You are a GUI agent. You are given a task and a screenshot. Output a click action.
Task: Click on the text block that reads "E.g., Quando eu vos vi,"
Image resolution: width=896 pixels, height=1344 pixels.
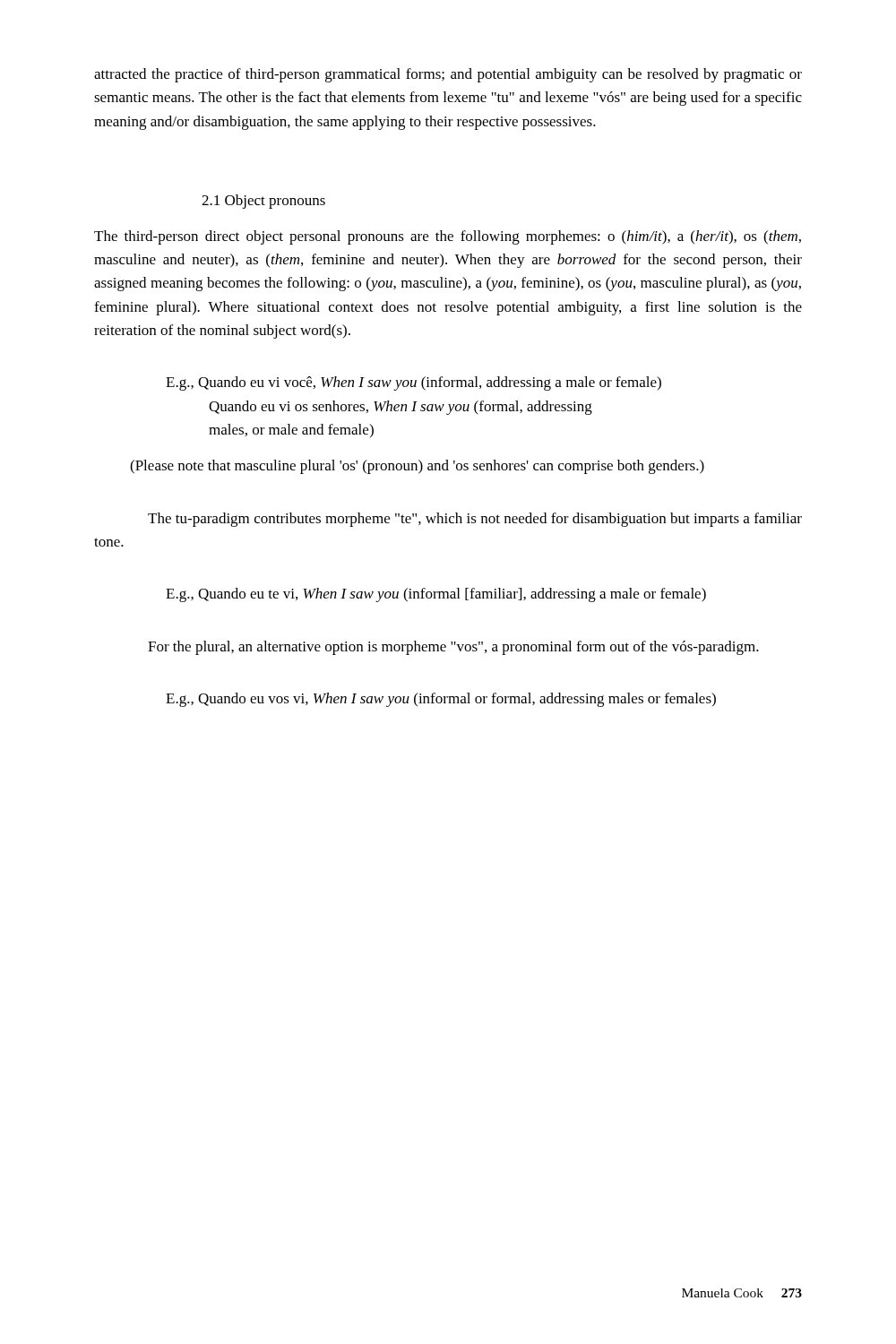(x=441, y=698)
